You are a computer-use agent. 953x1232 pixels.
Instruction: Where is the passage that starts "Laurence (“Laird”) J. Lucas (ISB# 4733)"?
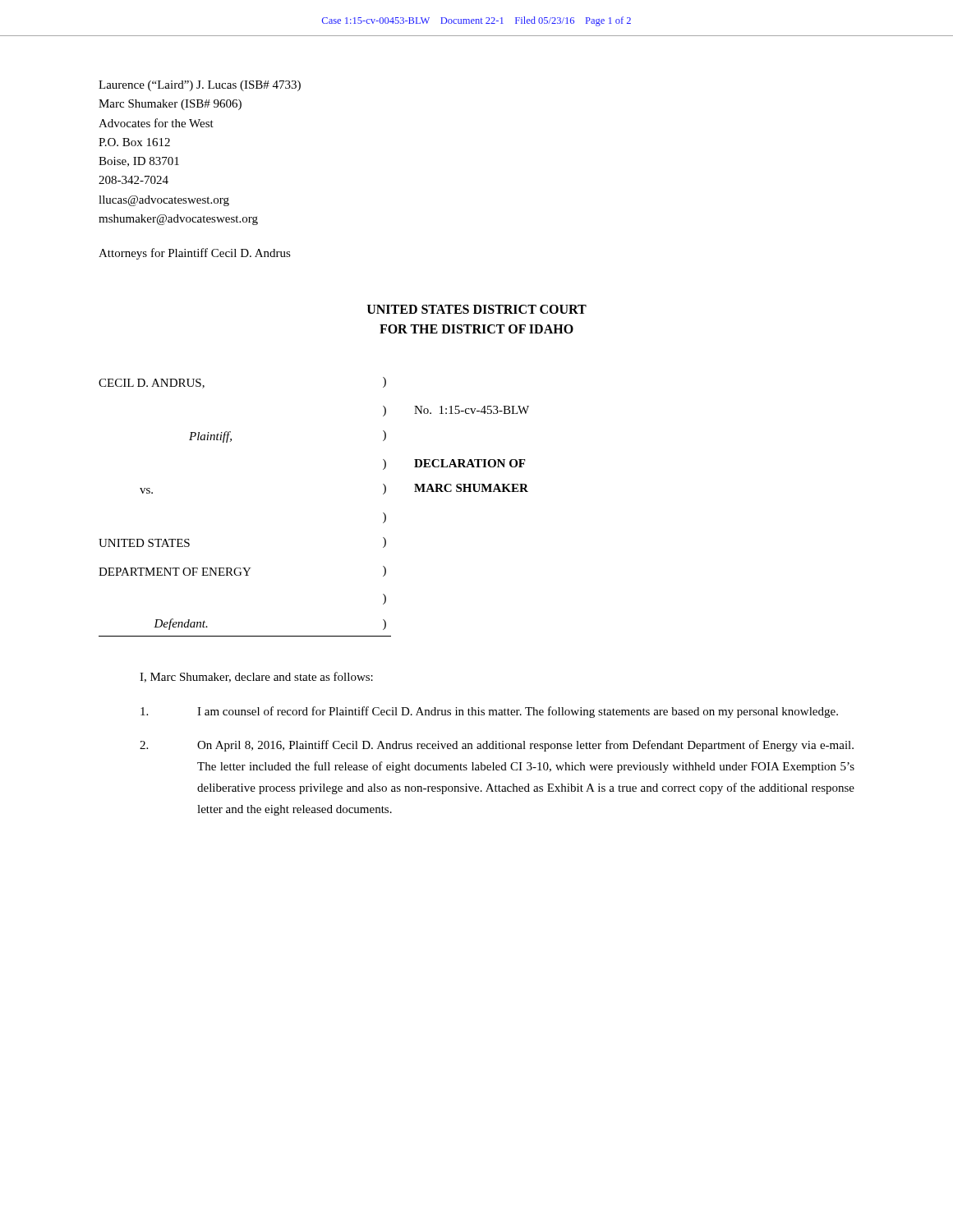[x=200, y=86]
